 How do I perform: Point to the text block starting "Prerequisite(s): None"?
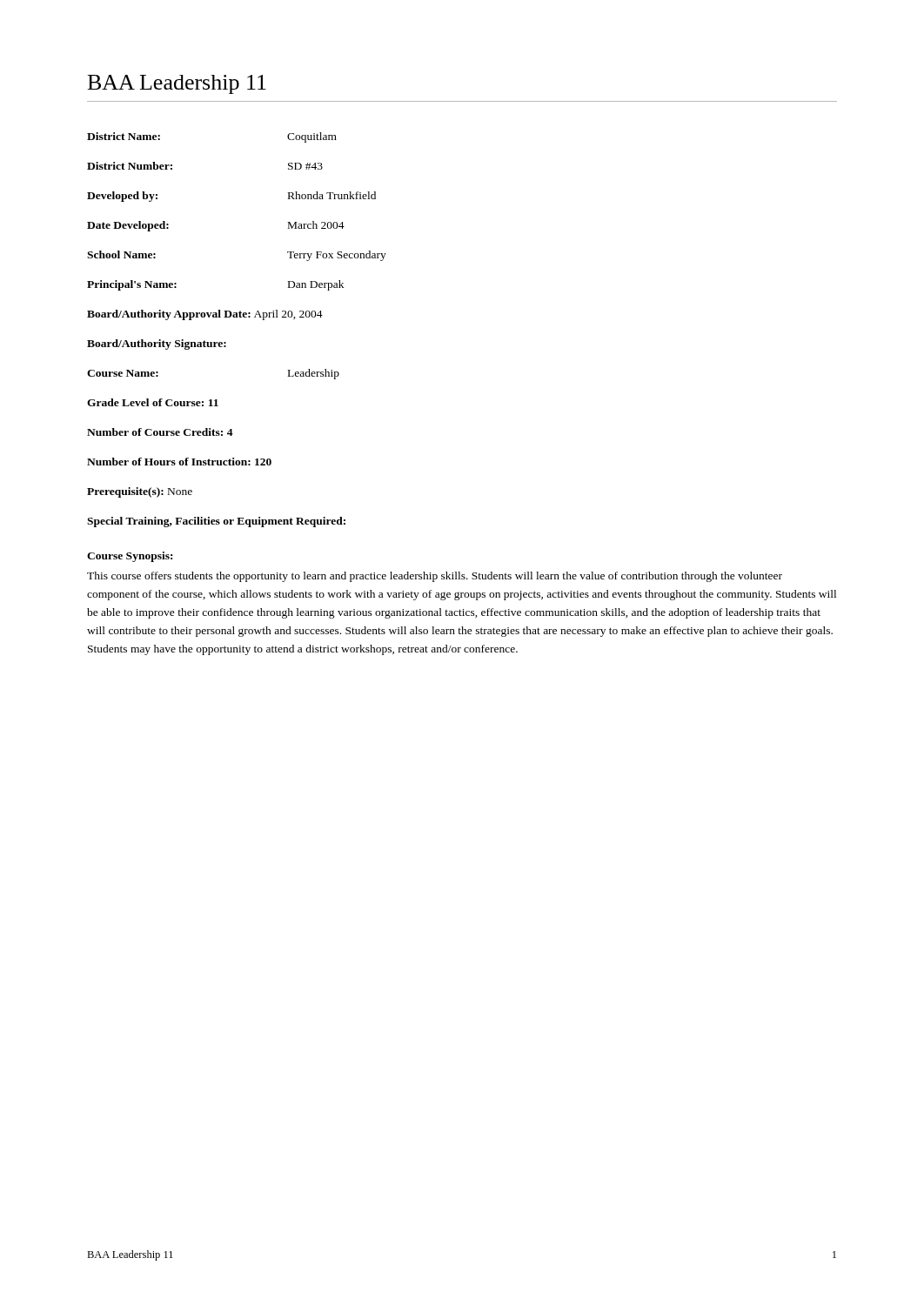pos(140,491)
